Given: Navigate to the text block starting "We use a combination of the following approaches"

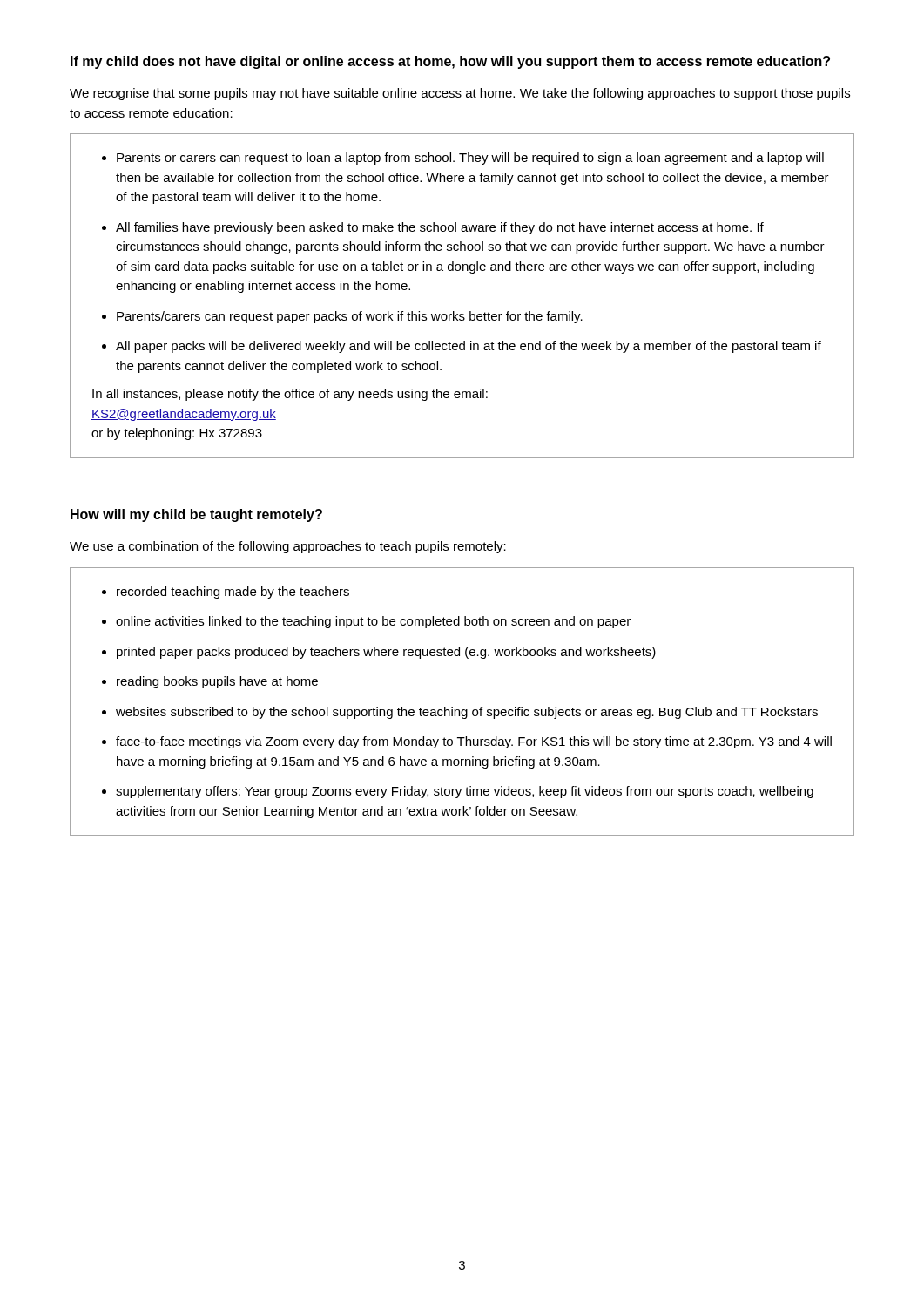Looking at the screenshot, I should pyautogui.click(x=288, y=546).
